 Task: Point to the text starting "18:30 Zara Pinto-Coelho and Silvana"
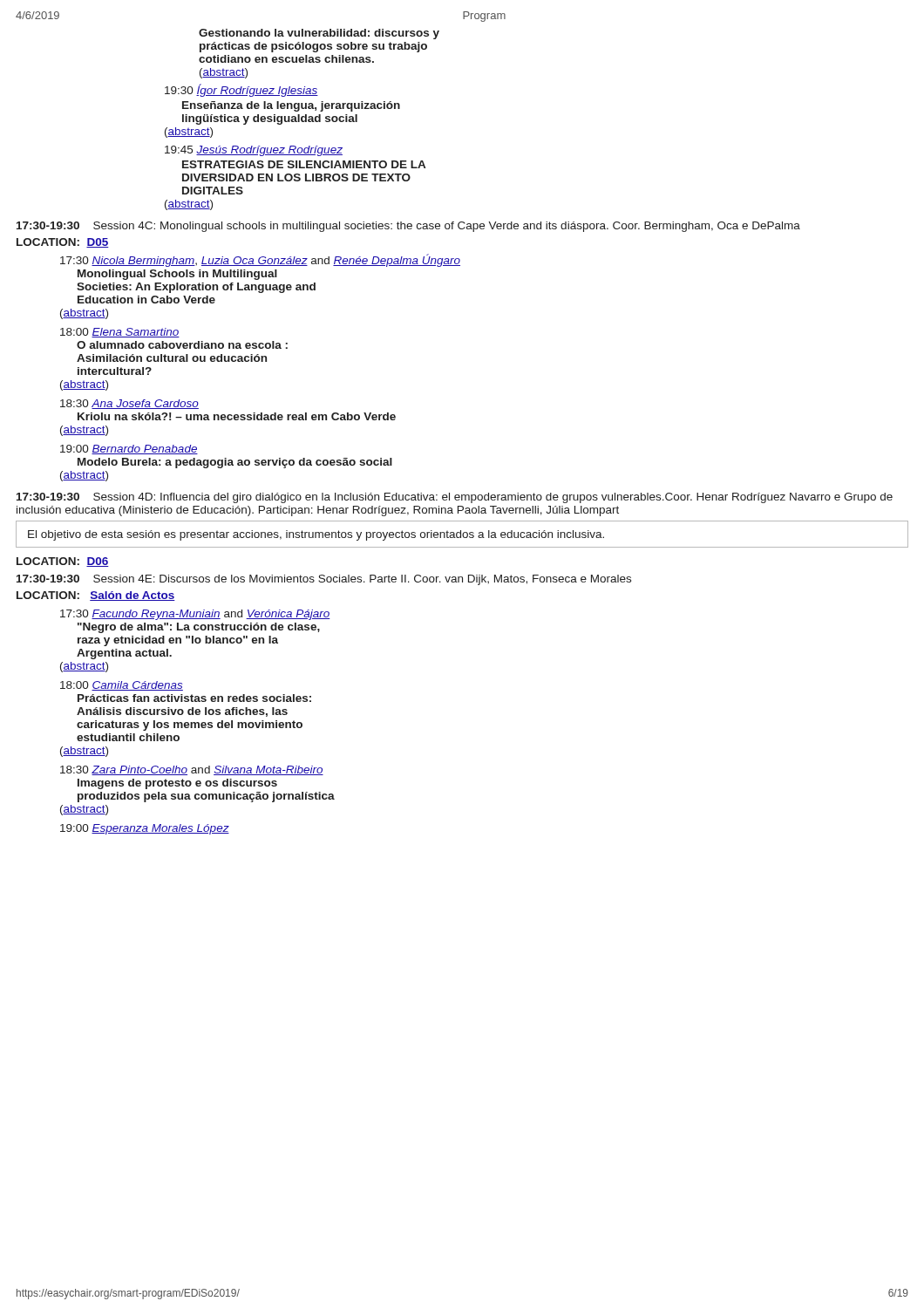pyautogui.click(x=192, y=770)
